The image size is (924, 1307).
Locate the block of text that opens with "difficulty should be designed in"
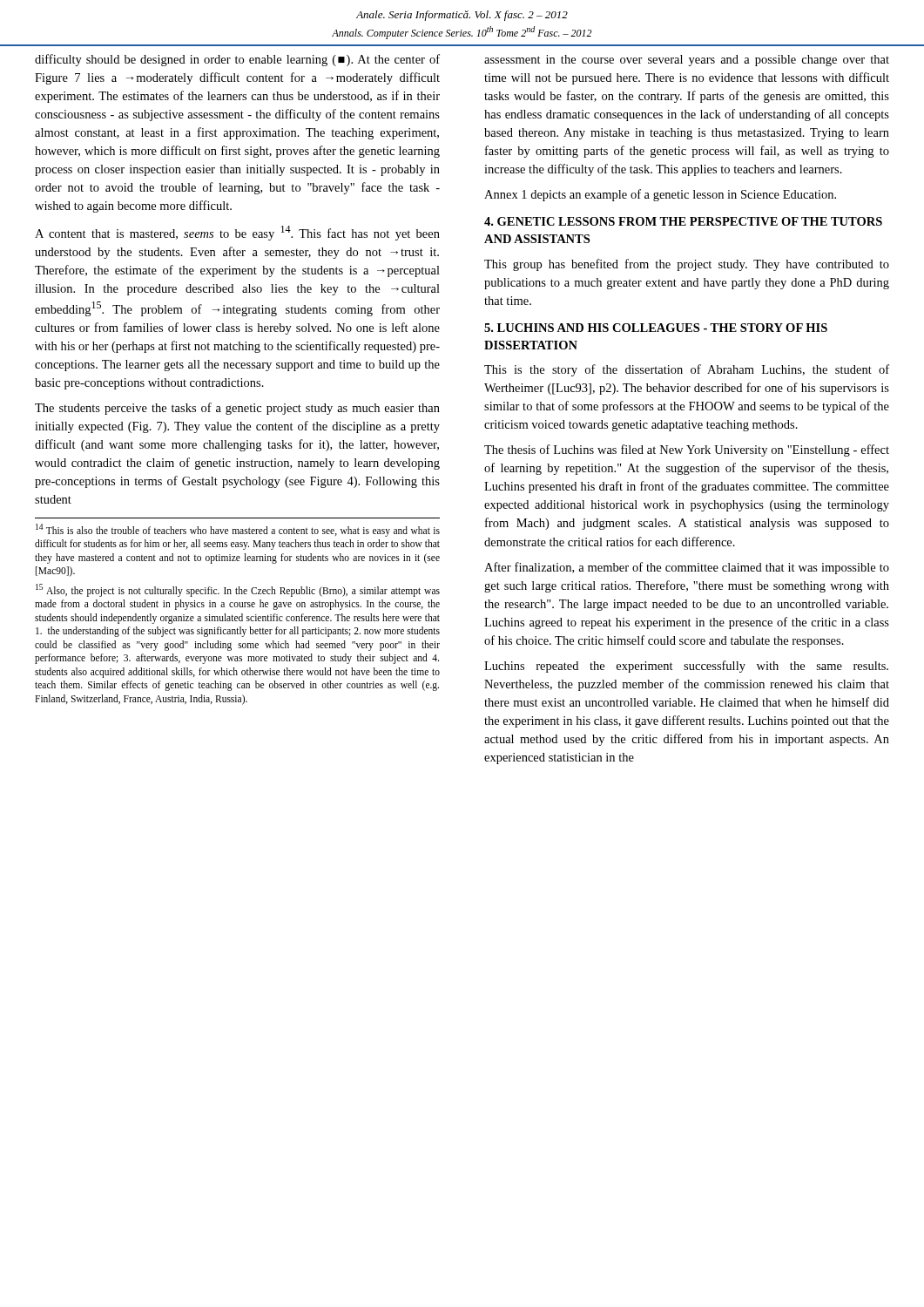coord(237,133)
